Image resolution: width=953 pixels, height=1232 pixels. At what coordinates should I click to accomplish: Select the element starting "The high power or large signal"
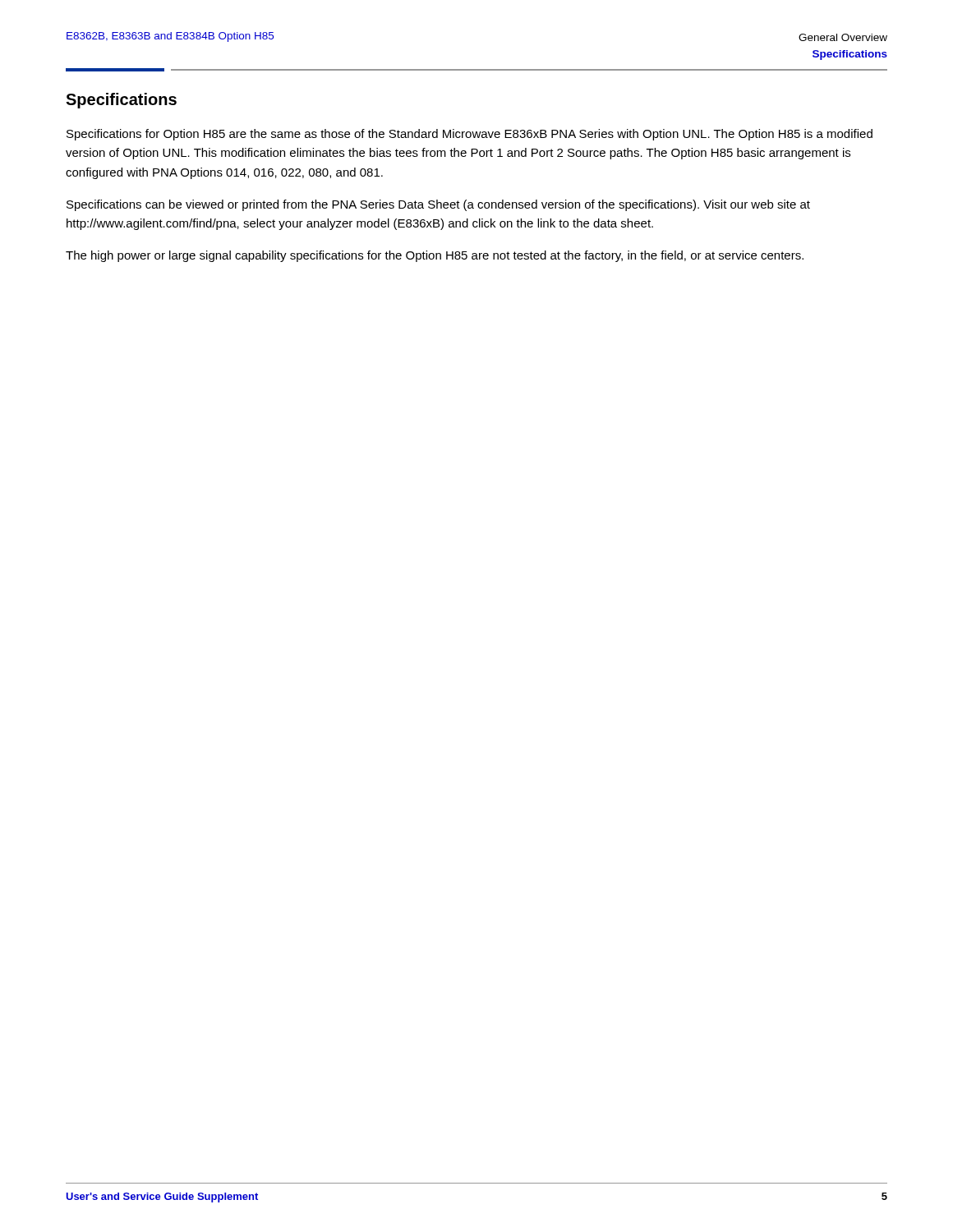pos(476,255)
